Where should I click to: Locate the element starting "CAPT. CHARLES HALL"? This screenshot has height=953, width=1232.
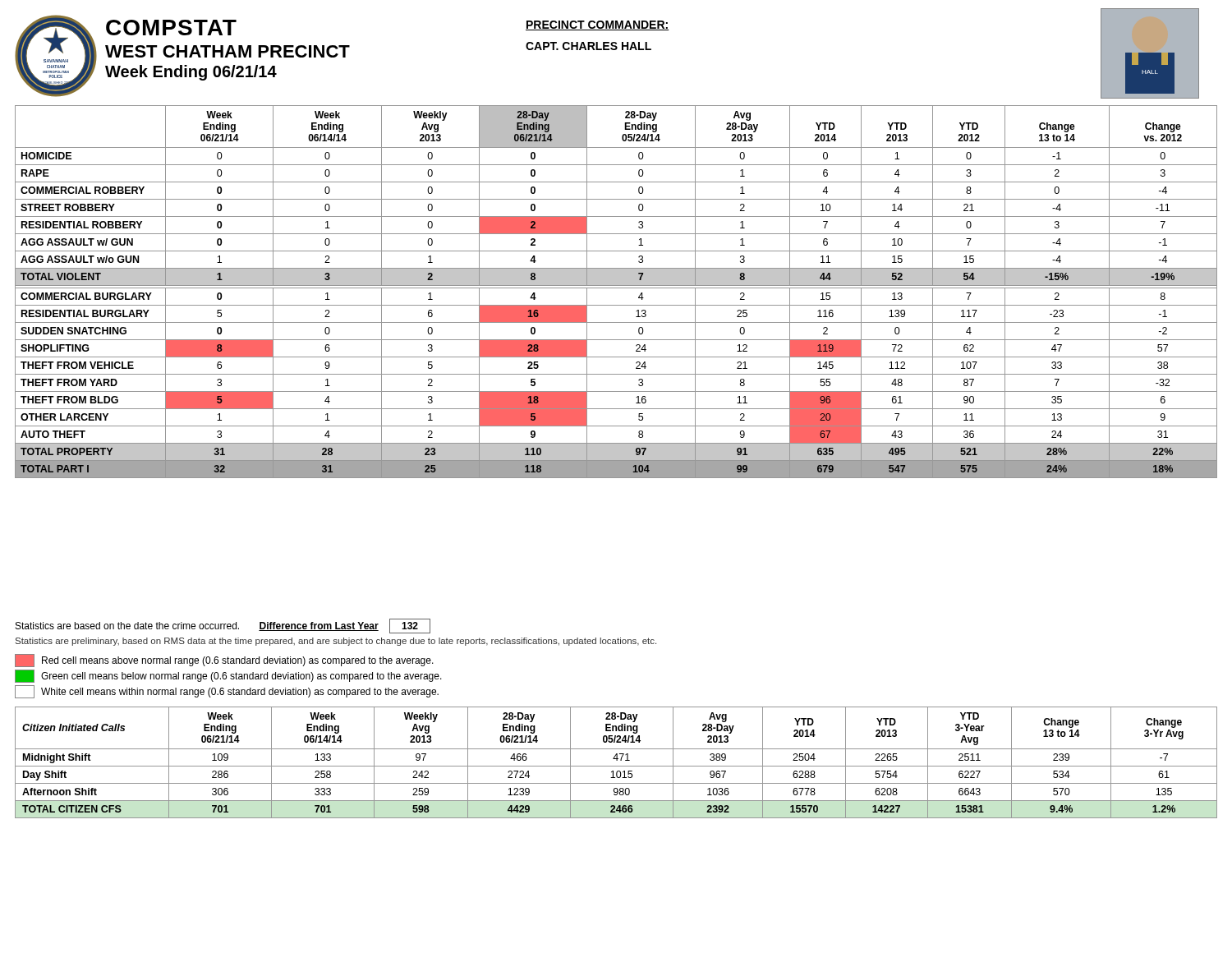589,46
